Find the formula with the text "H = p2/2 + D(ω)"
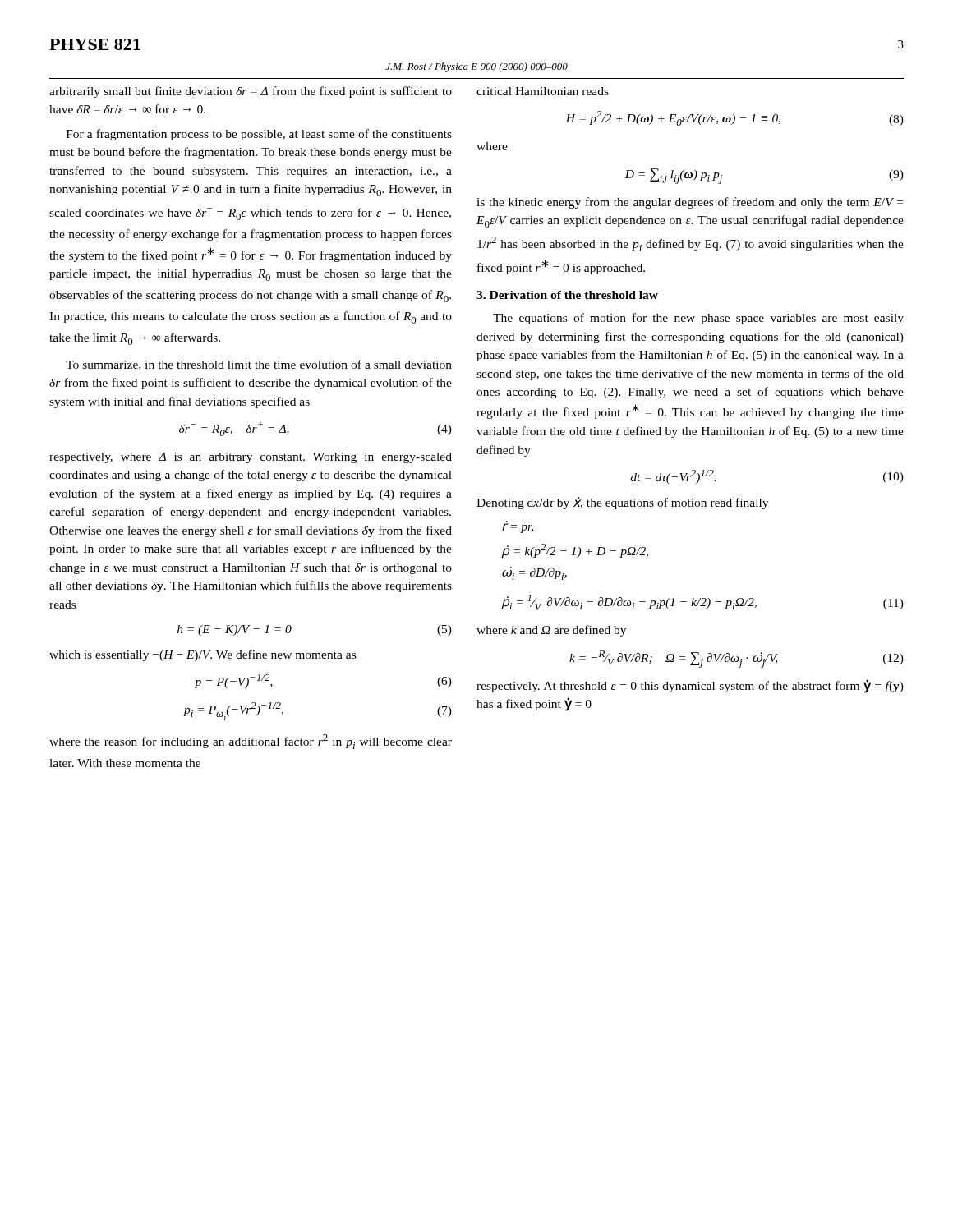The image size is (953, 1232). [690, 119]
